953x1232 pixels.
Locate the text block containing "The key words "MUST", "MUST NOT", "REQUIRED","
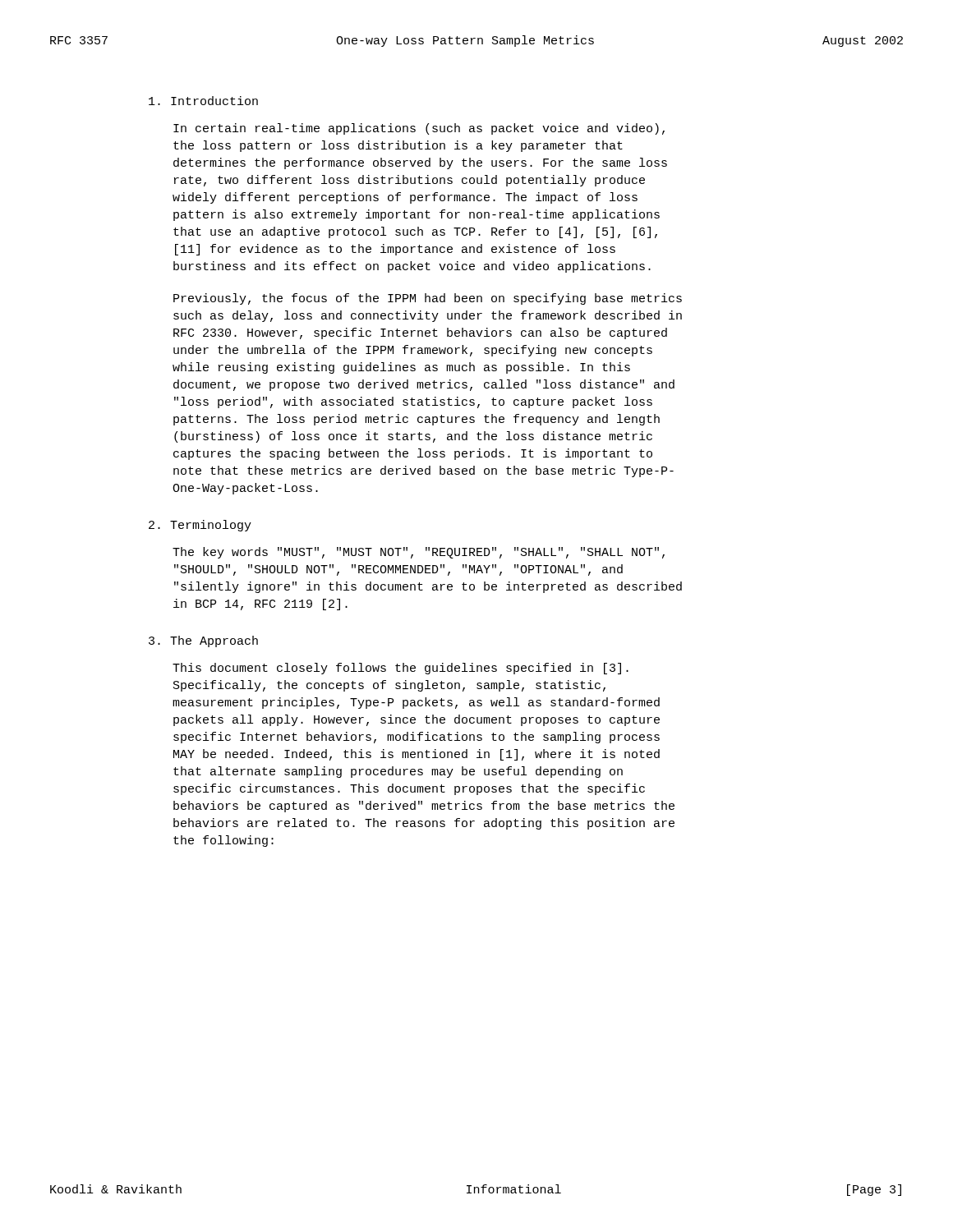click(428, 579)
